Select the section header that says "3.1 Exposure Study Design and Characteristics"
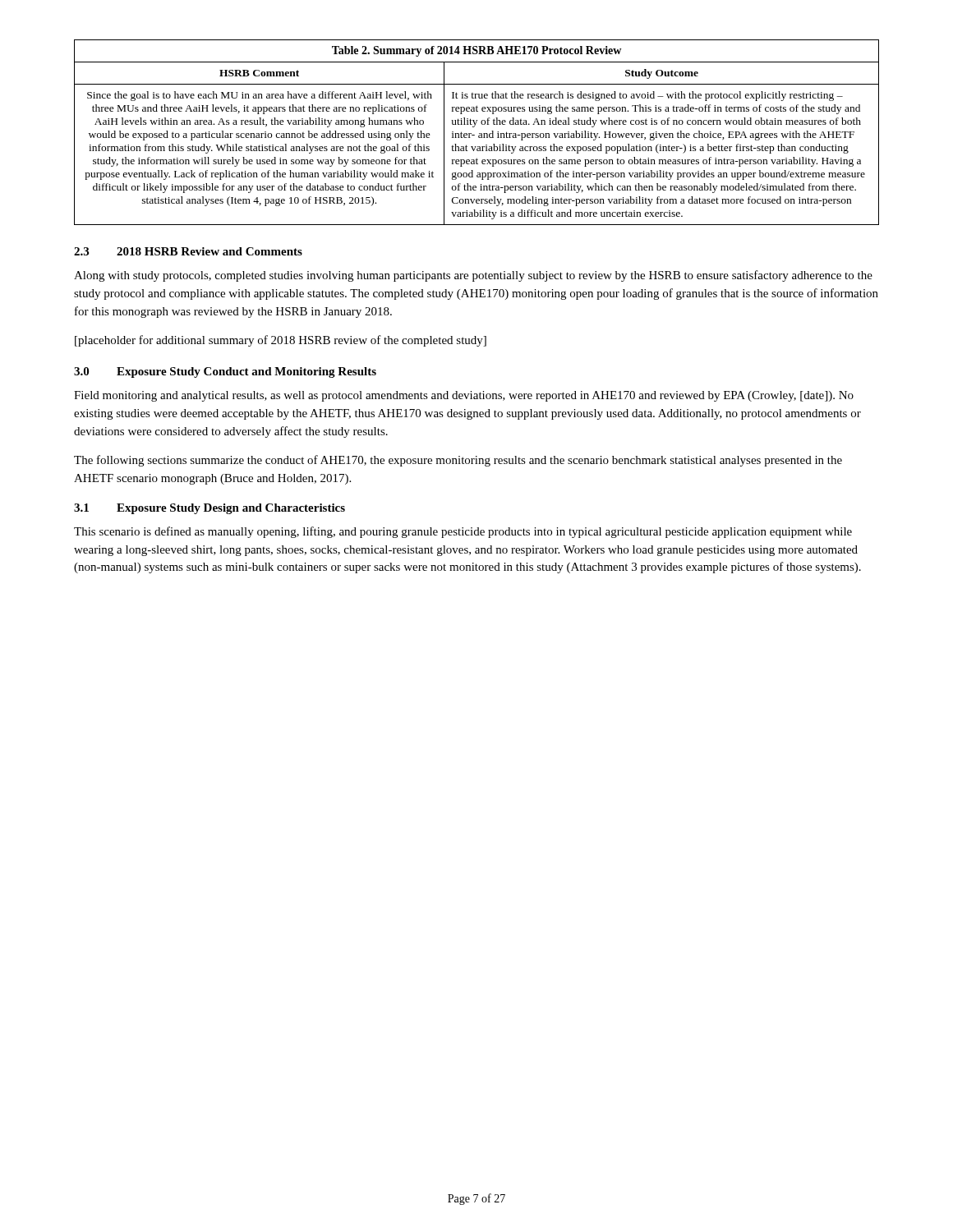Viewport: 953px width, 1232px height. [210, 508]
